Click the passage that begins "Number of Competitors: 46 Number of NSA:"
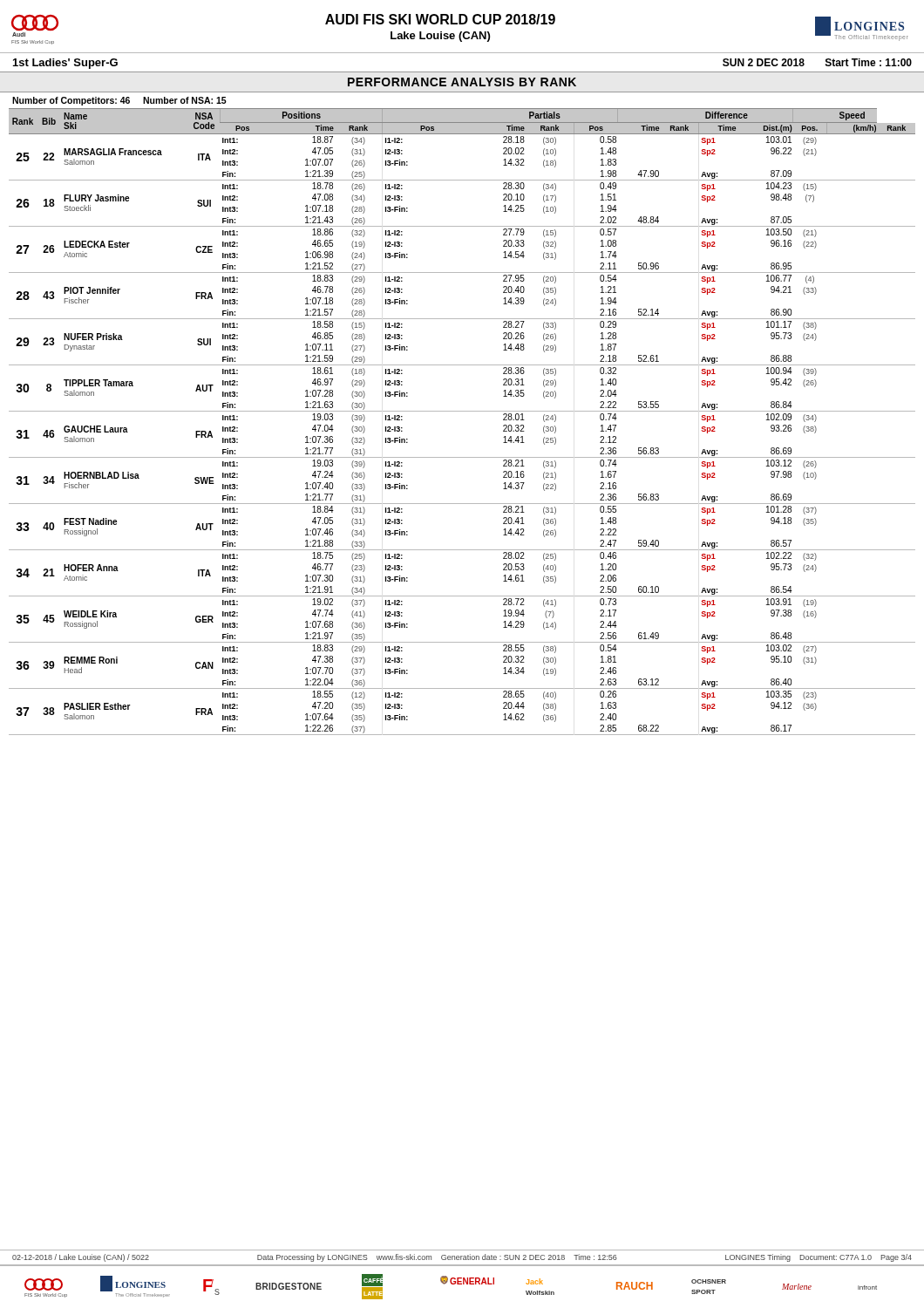924x1308 pixels. 119,100
